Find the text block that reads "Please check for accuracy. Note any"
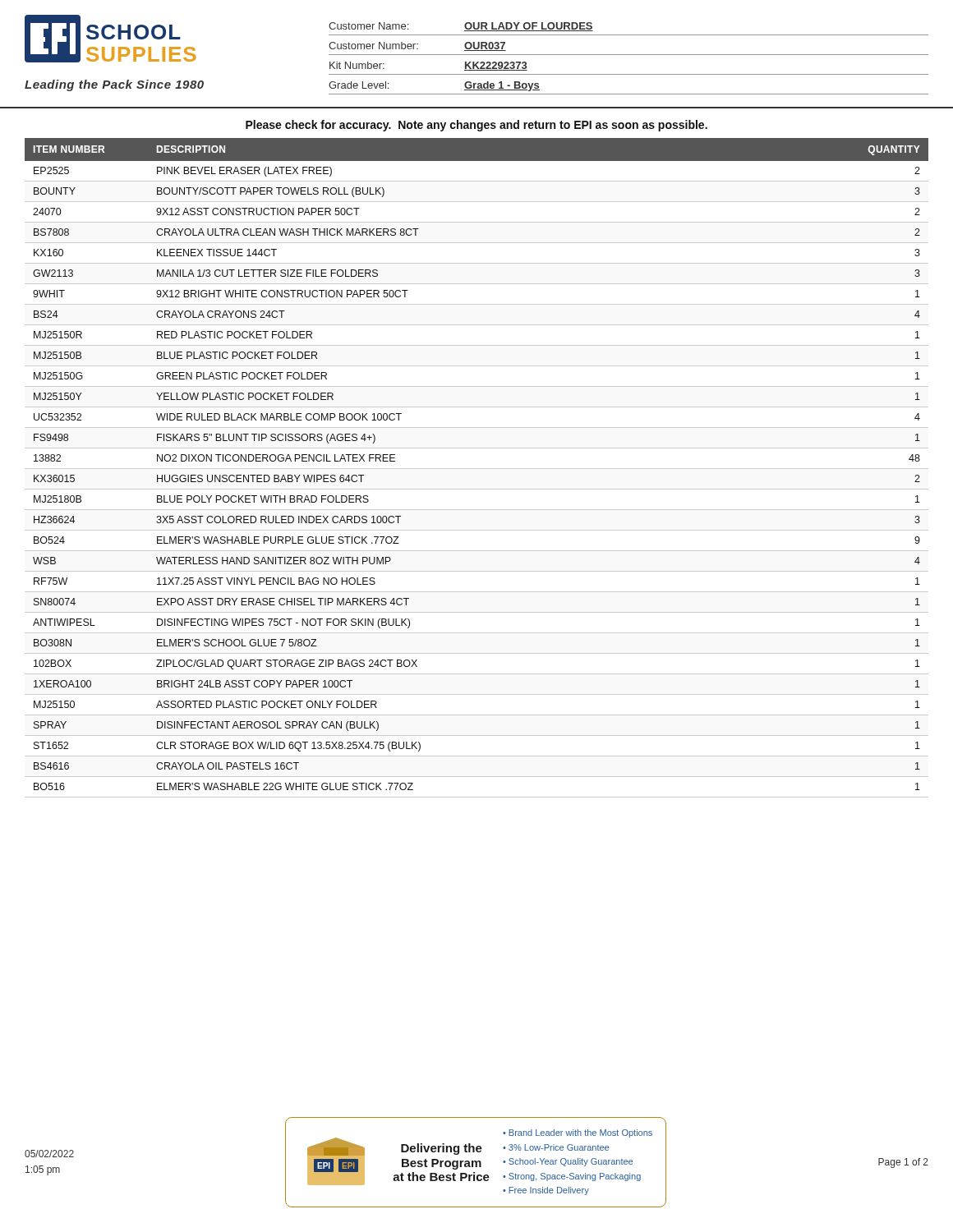This screenshot has width=953, height=1232. coord(476,125)
